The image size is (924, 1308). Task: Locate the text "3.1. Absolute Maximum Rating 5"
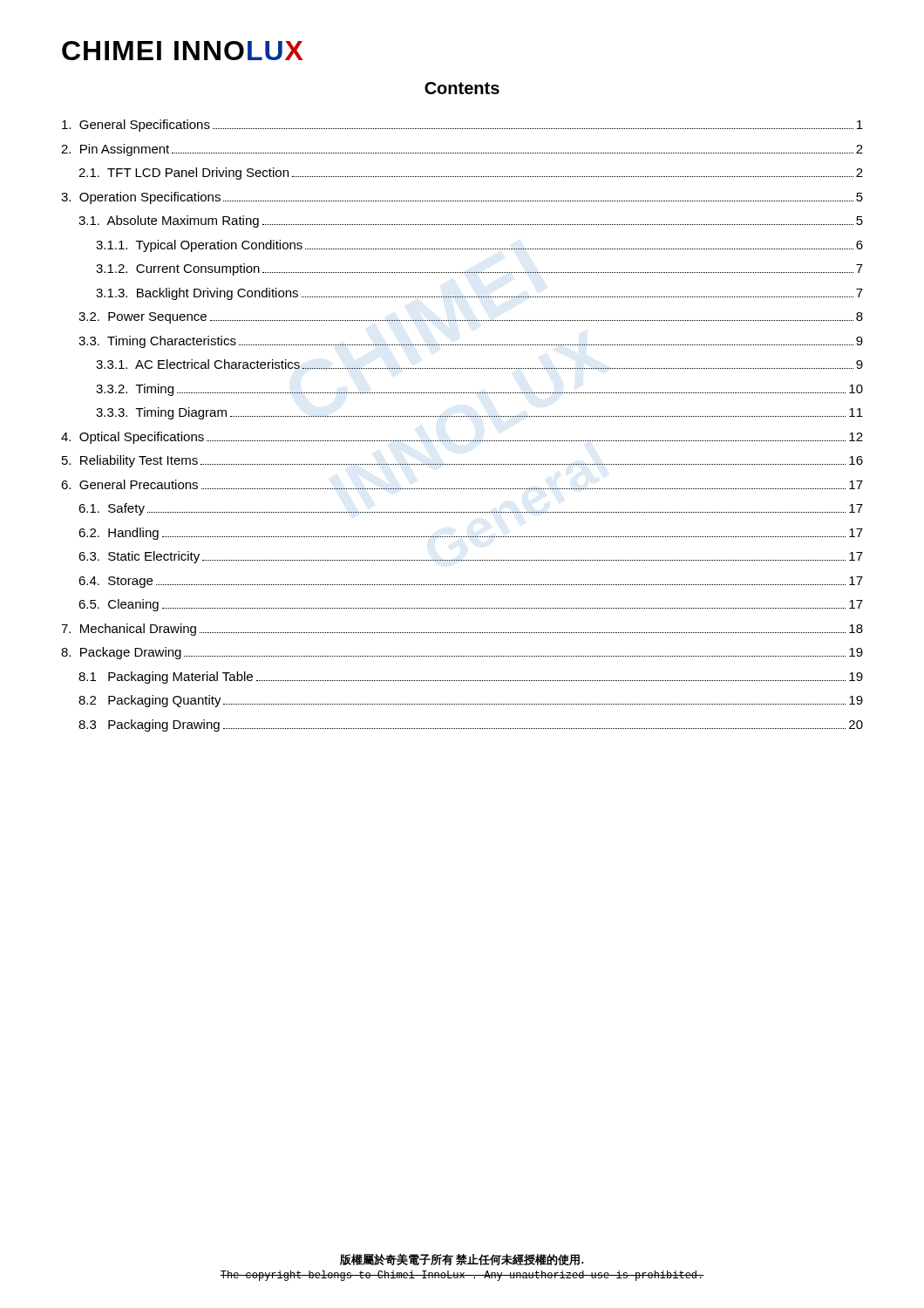[x=471, y=220]
